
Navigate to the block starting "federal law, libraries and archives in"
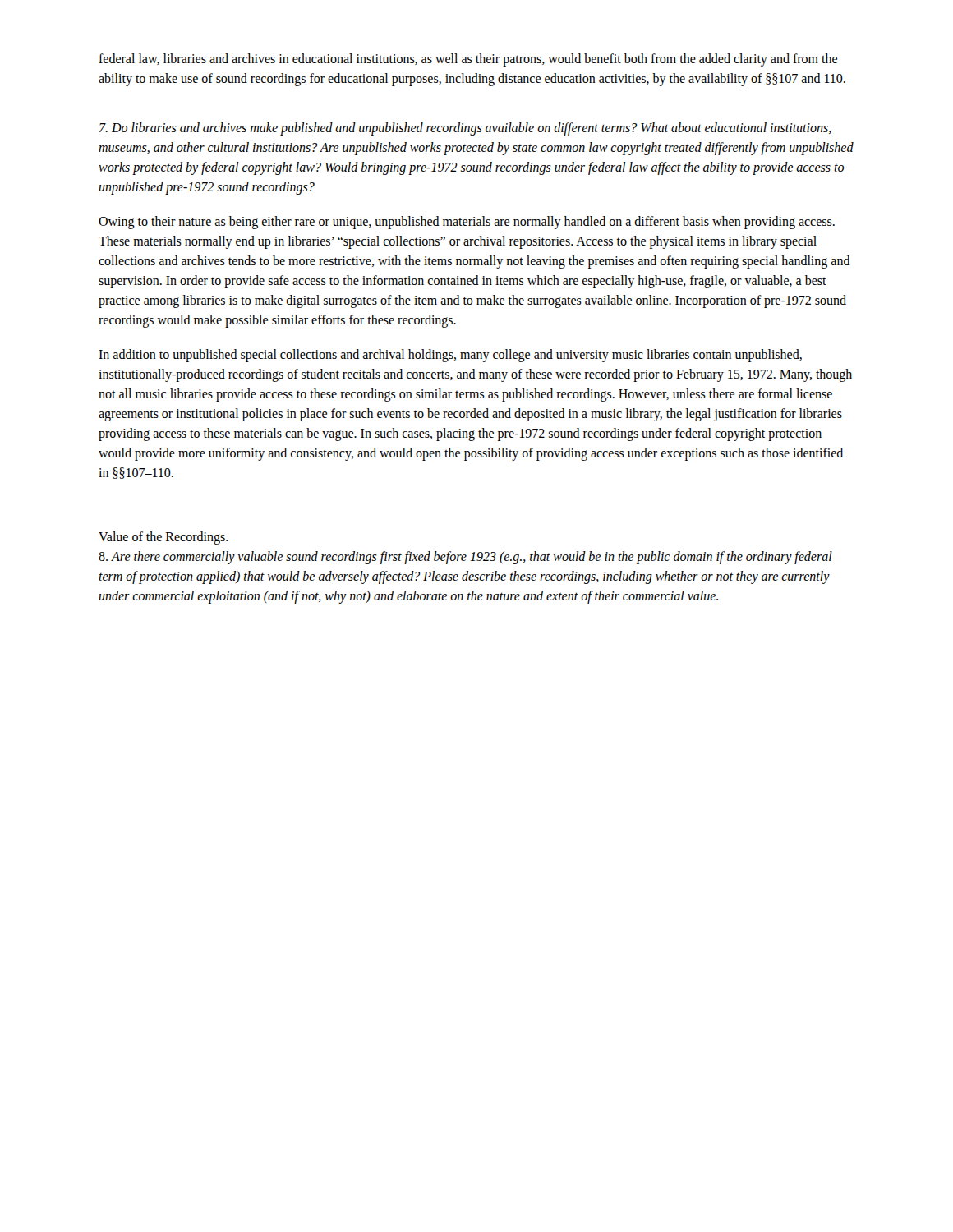[x=476, y=69]
